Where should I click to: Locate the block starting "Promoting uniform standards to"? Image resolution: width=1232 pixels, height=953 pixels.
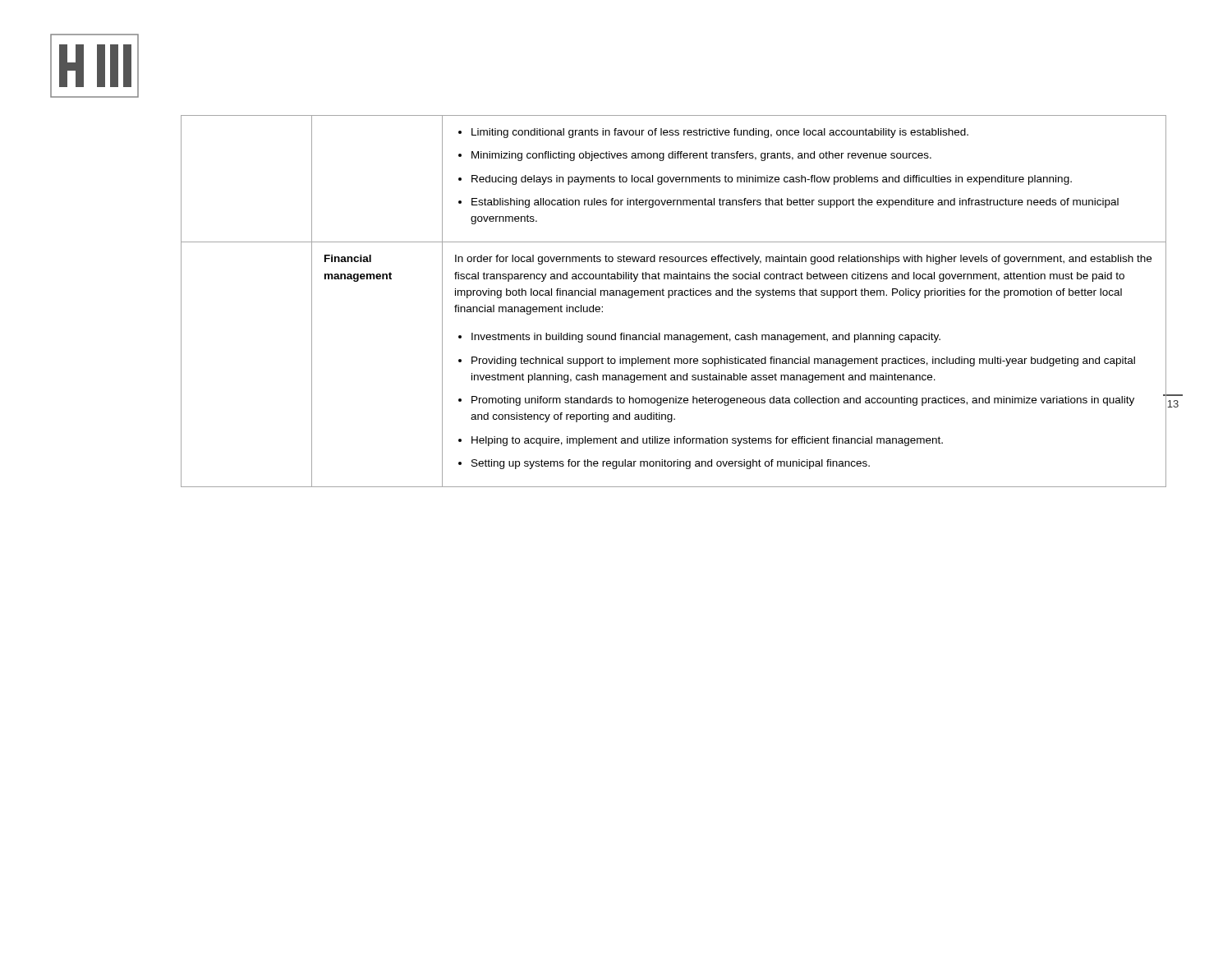click(x=803, y=408)
